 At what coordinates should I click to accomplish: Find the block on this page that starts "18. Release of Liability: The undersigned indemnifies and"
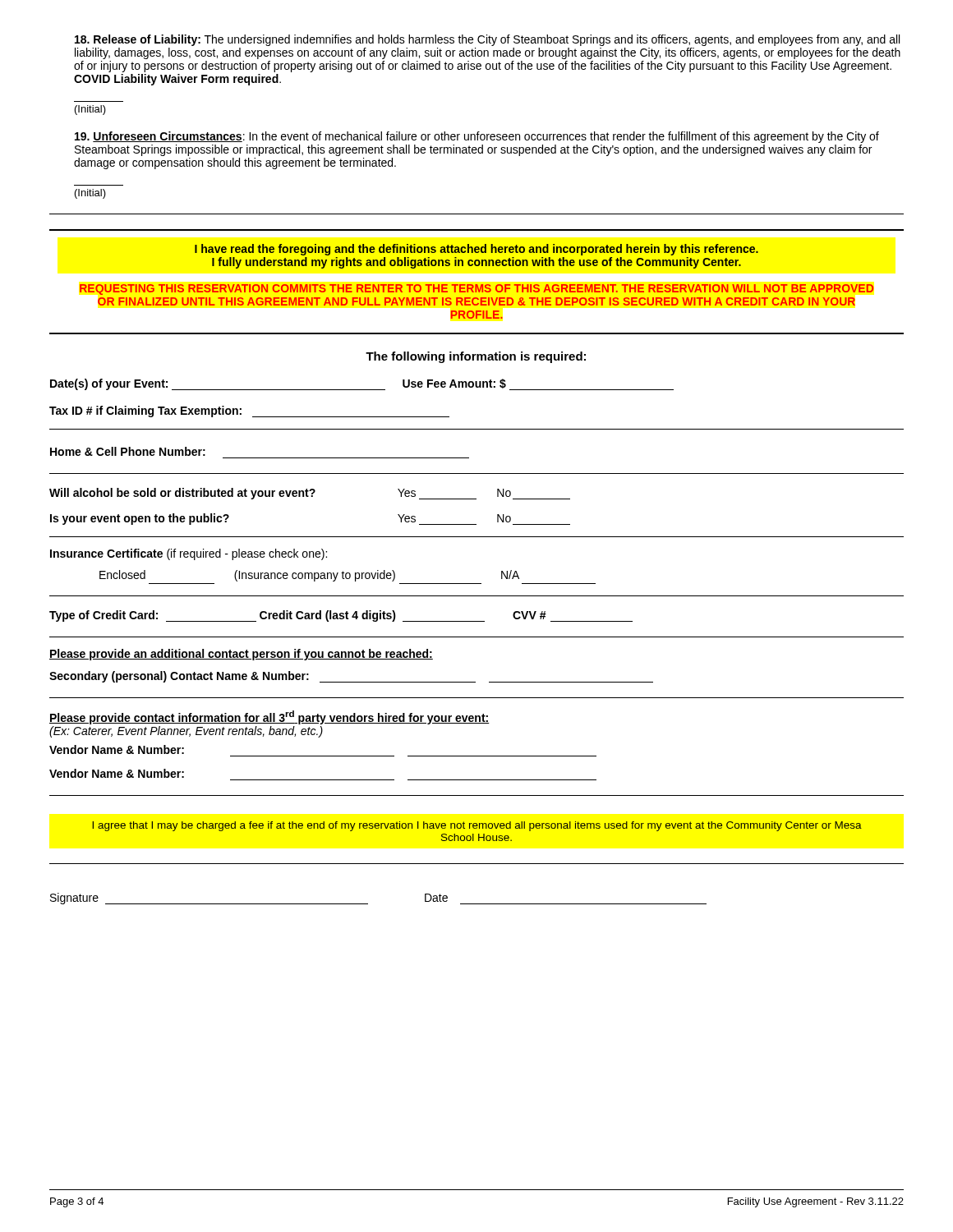[x=489, y=74]
